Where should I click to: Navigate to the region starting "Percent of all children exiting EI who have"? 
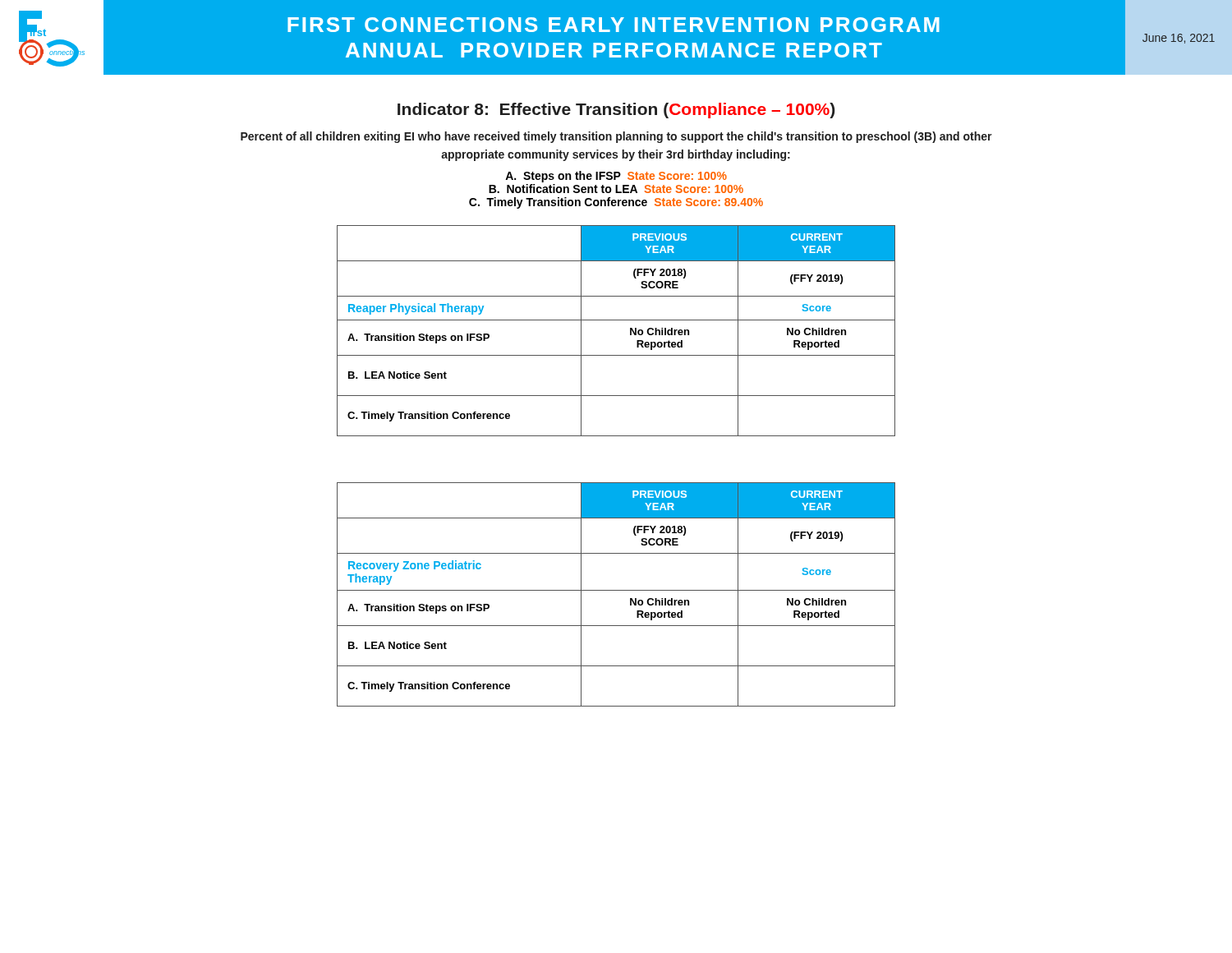(x=616, y=146)
